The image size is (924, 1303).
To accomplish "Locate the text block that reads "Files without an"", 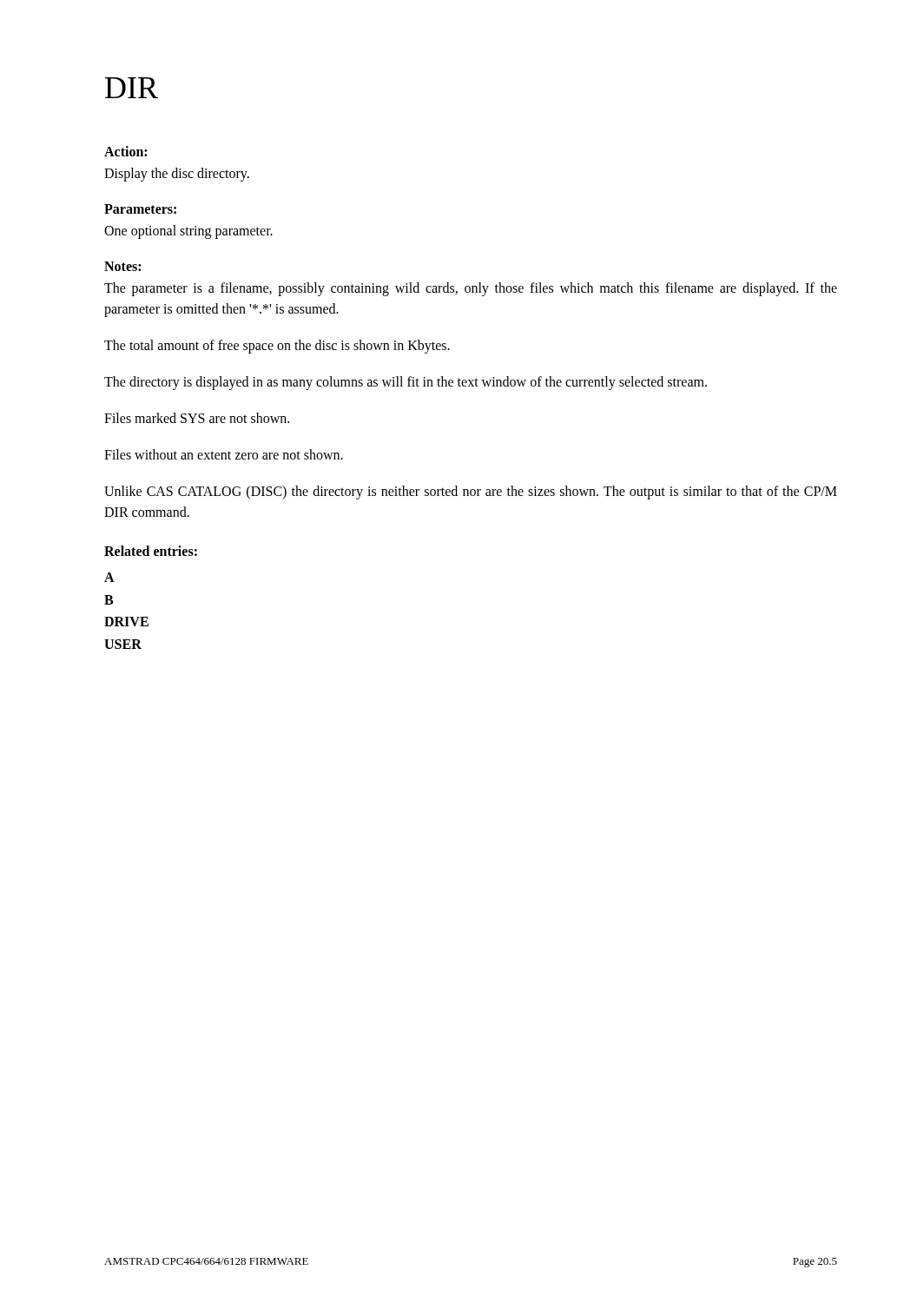I will click(x=224, y=455).
